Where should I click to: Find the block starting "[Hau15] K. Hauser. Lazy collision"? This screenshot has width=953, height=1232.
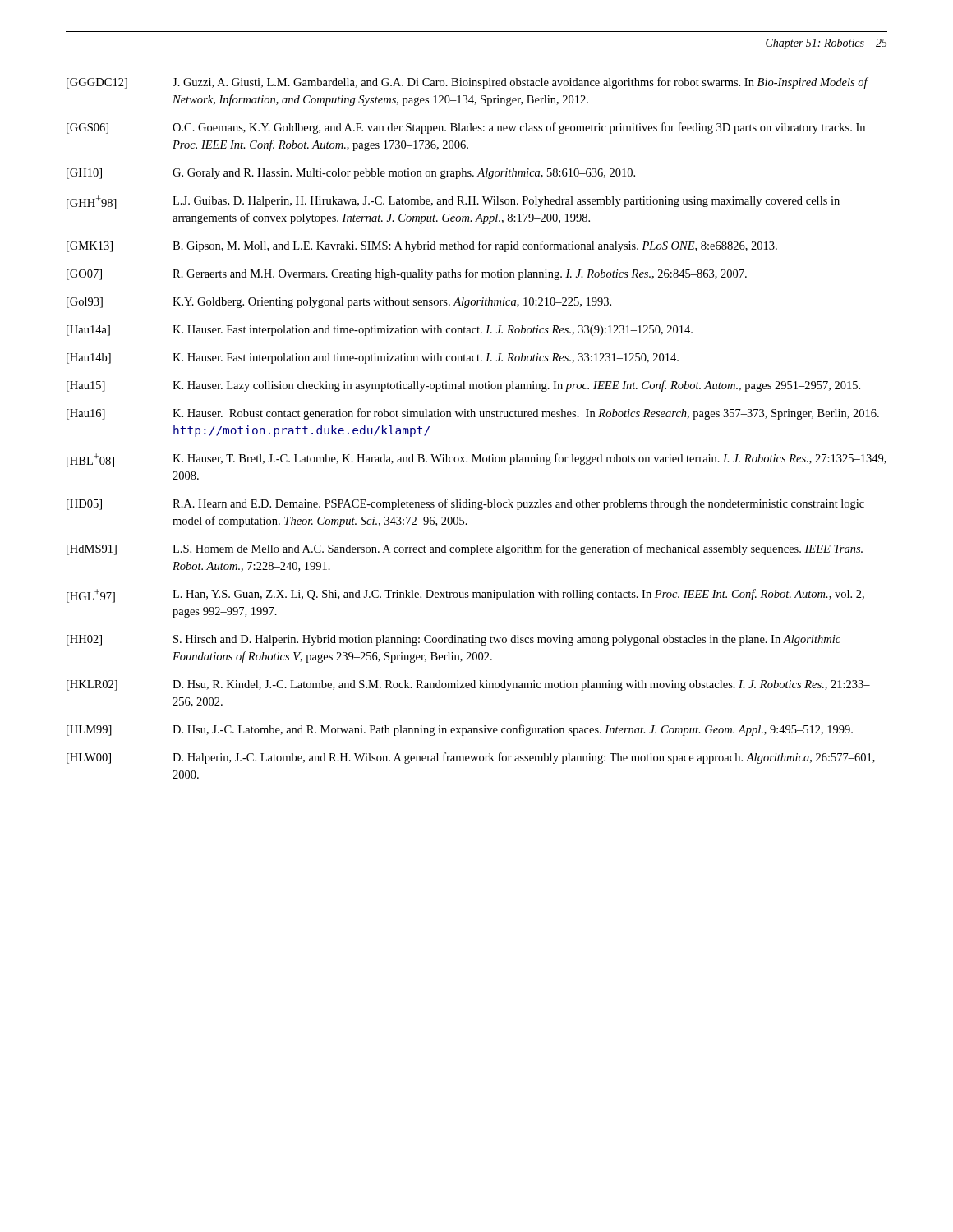[x=476, y=386]
